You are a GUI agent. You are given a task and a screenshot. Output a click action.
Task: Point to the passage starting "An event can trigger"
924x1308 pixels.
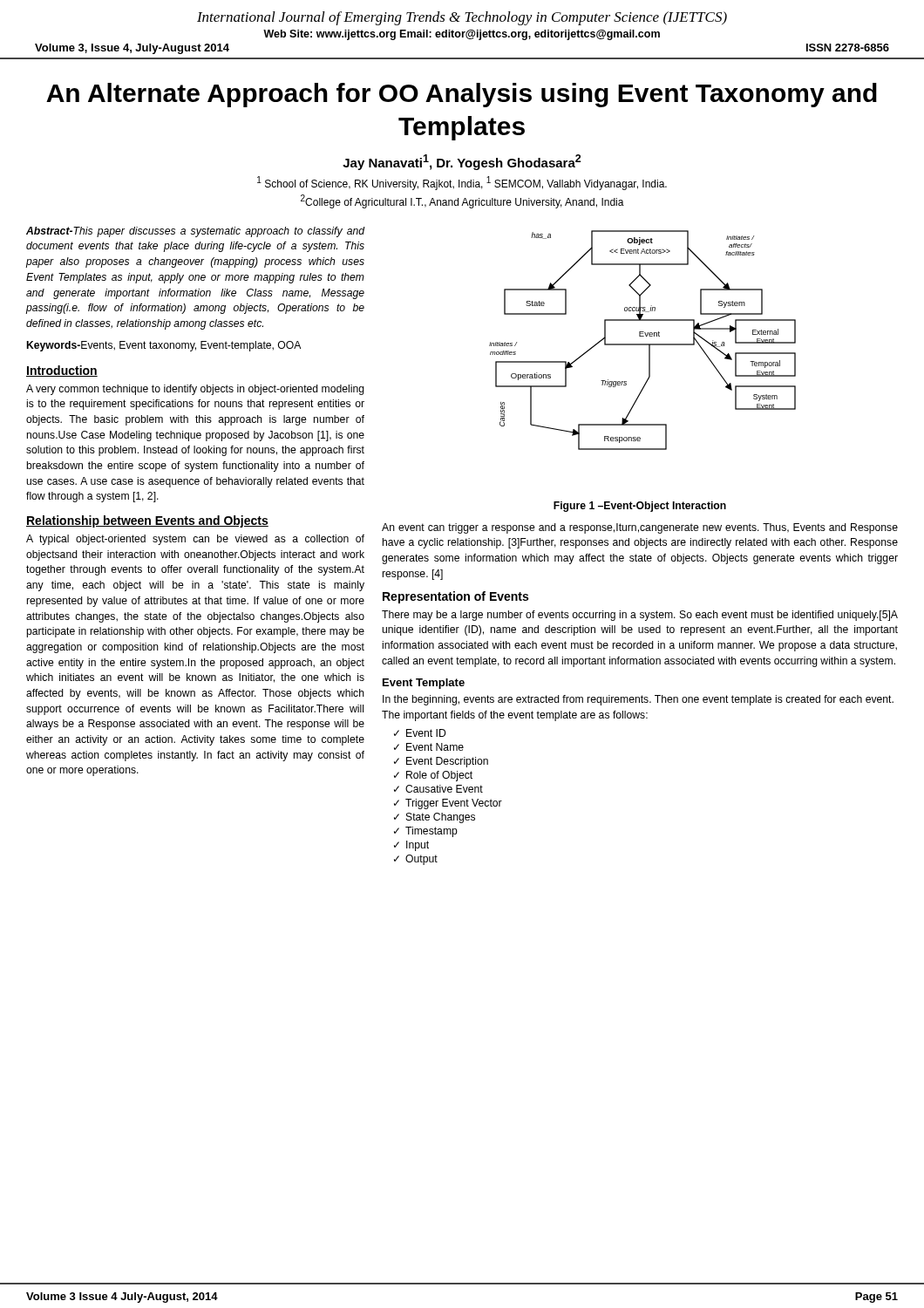640,550
